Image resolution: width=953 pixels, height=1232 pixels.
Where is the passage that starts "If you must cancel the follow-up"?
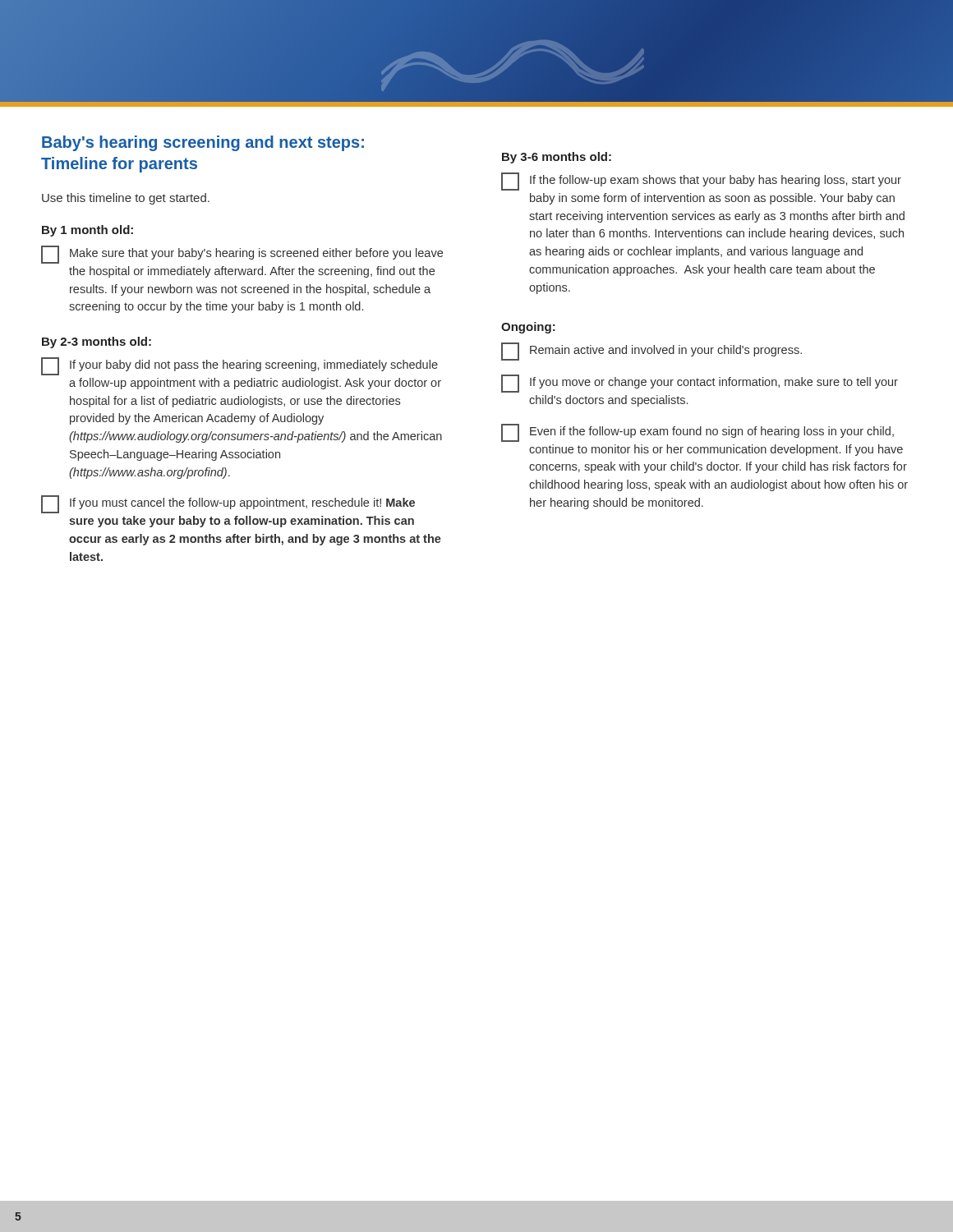242,530
